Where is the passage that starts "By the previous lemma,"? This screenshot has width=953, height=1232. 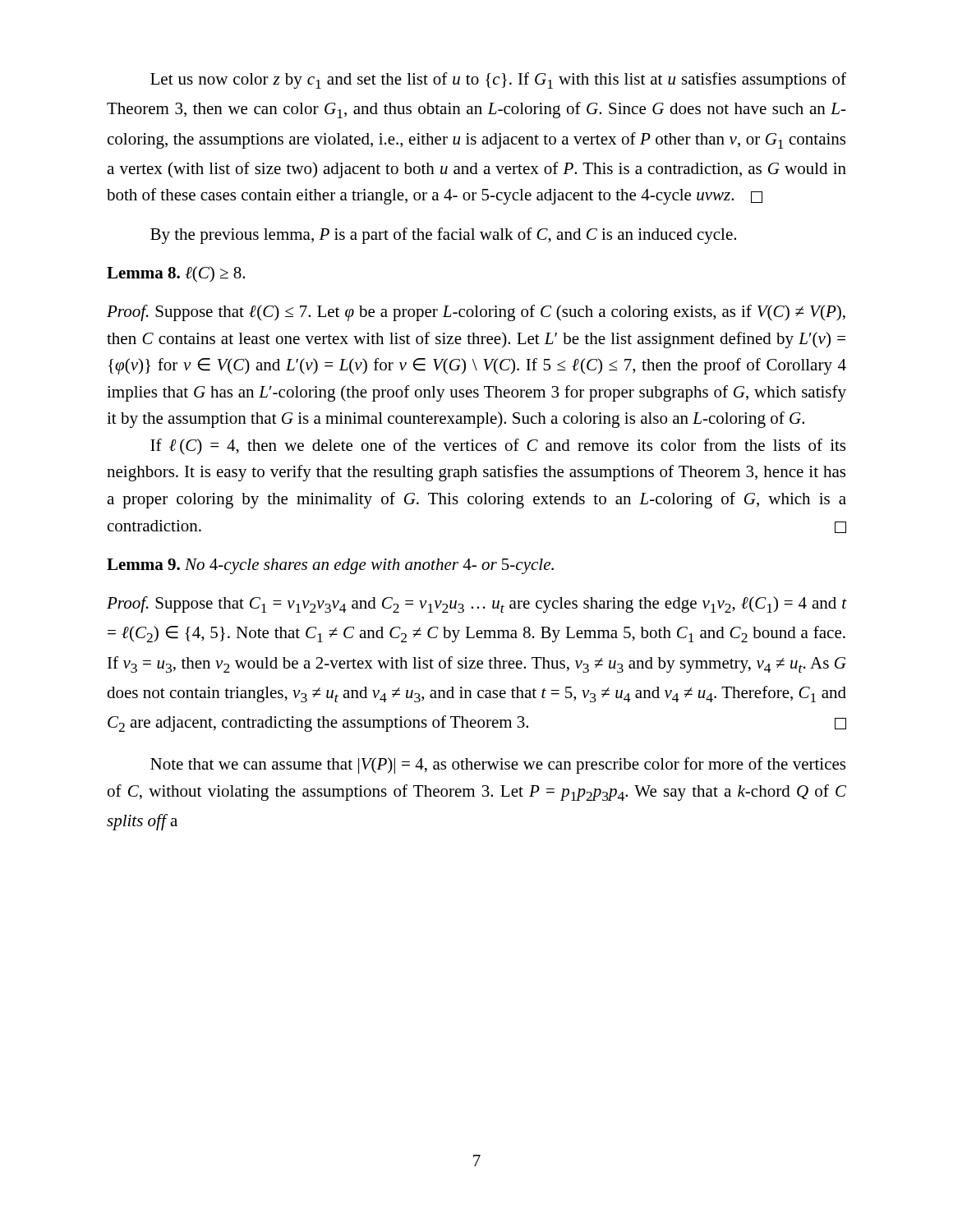pos(476,234)
